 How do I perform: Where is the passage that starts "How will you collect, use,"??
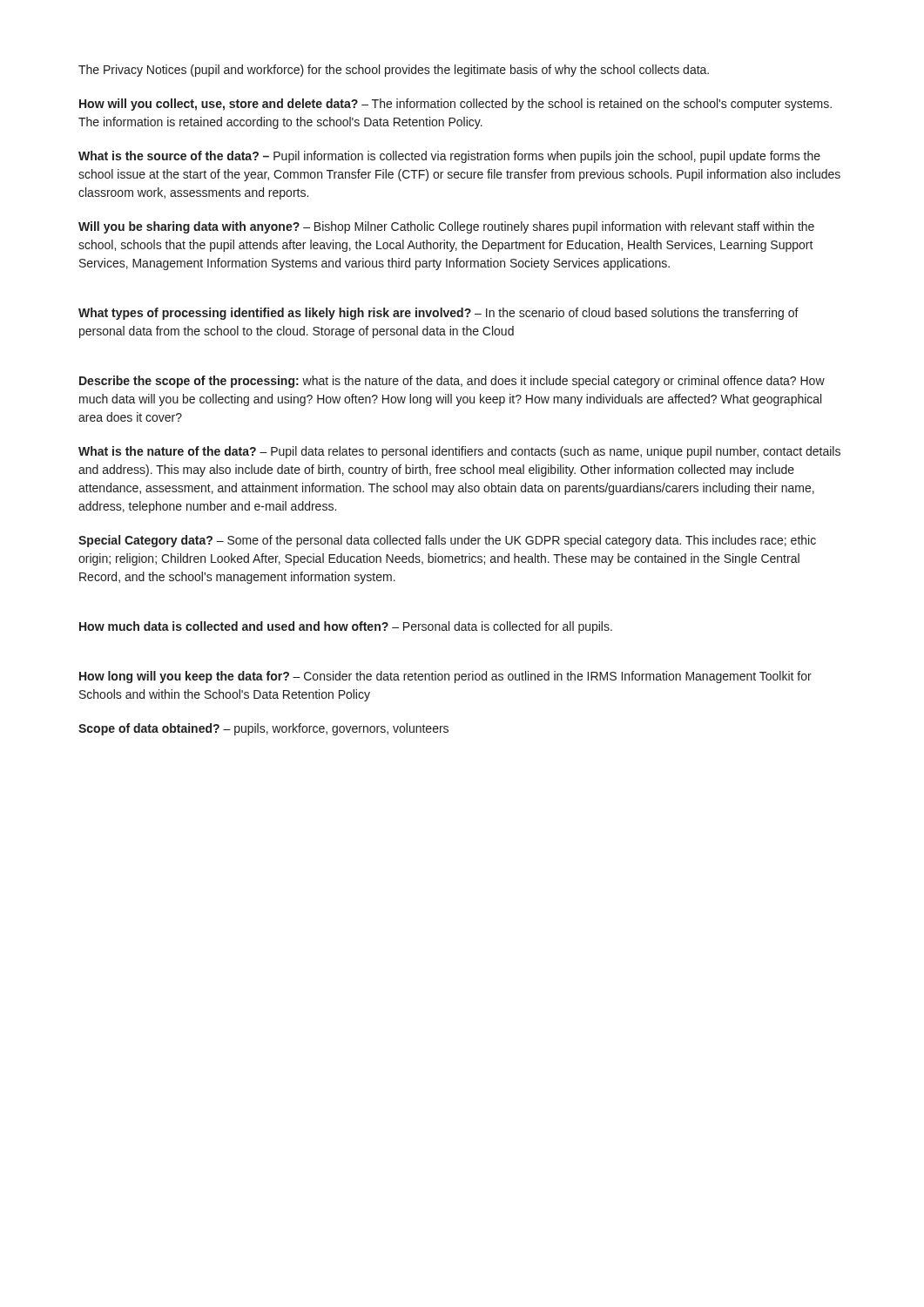(x=455, y=113)
